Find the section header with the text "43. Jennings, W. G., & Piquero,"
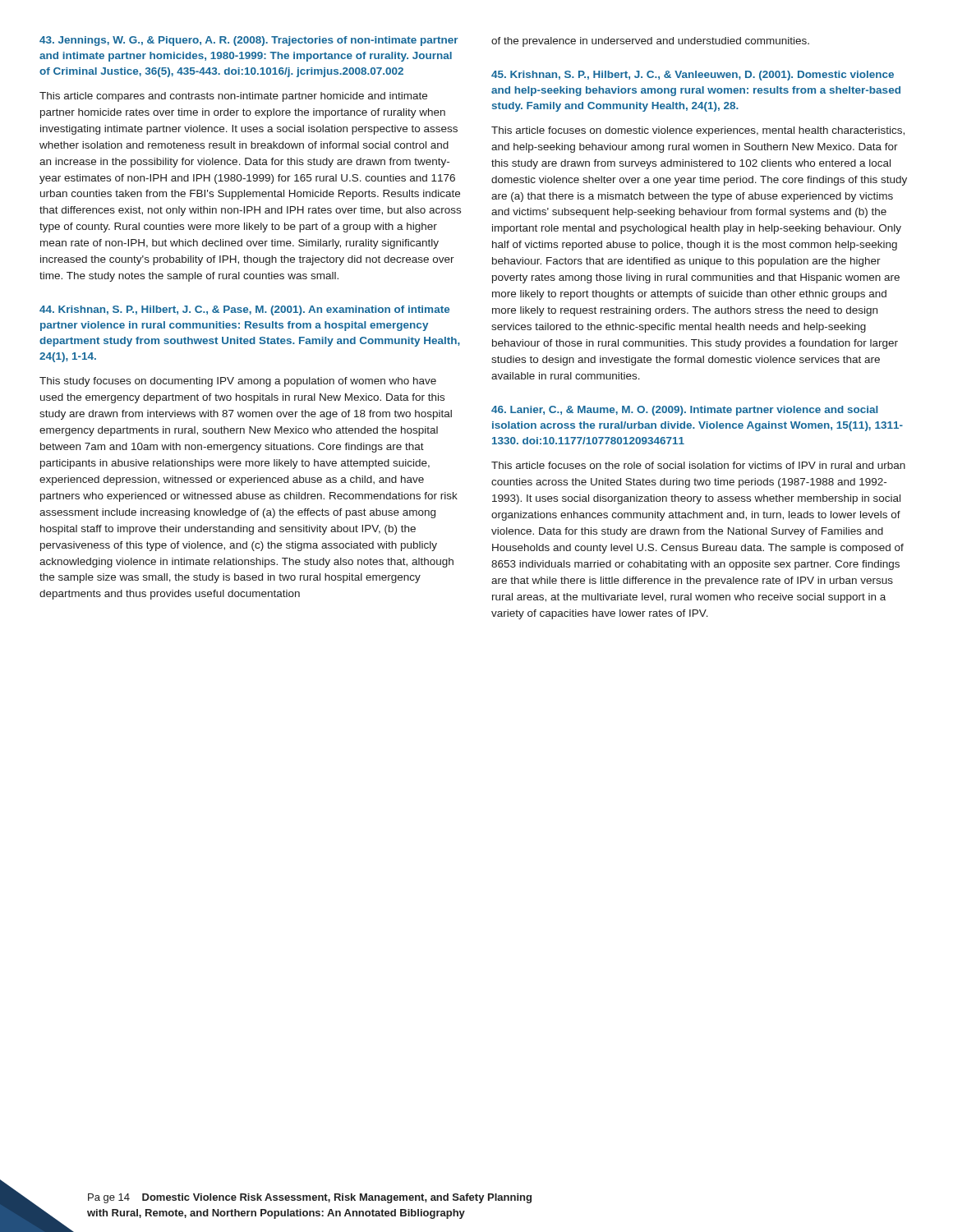953x1232 pixels. coord(249,55)
